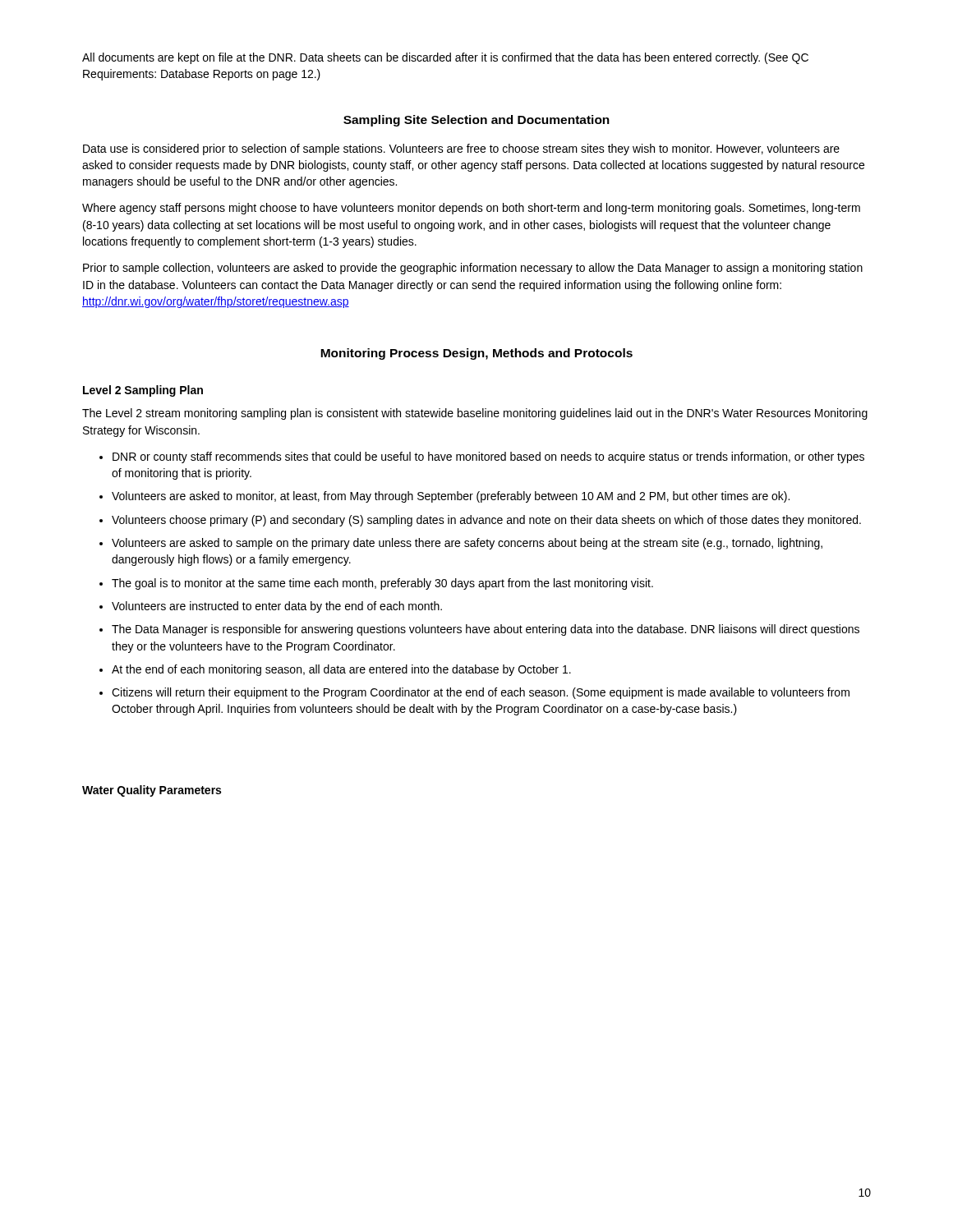Navigate to the block starting "Volunteers are asked to sample on"

[467, 551]
